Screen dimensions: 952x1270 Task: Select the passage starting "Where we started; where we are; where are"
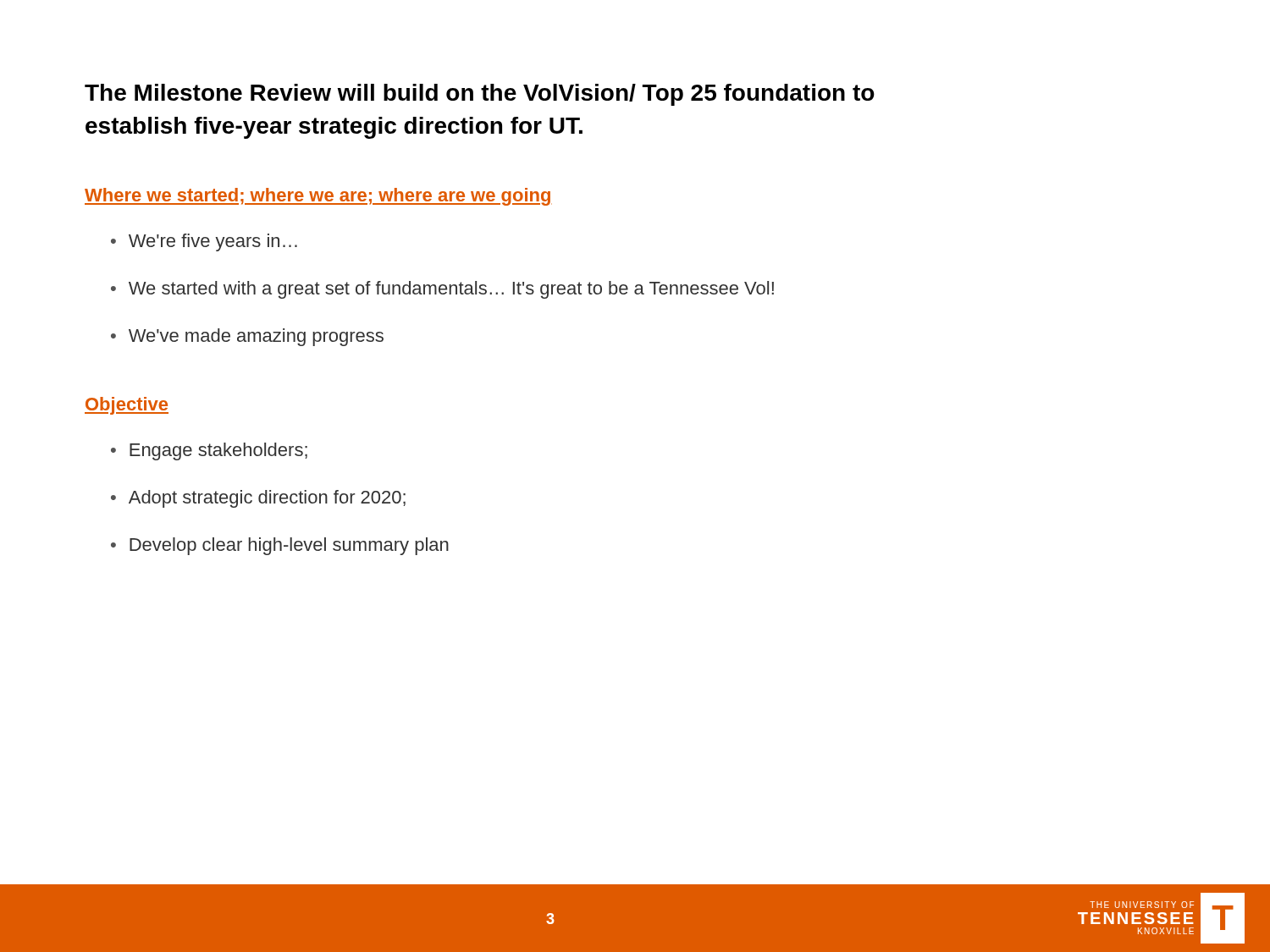click(x=318, y=195)
